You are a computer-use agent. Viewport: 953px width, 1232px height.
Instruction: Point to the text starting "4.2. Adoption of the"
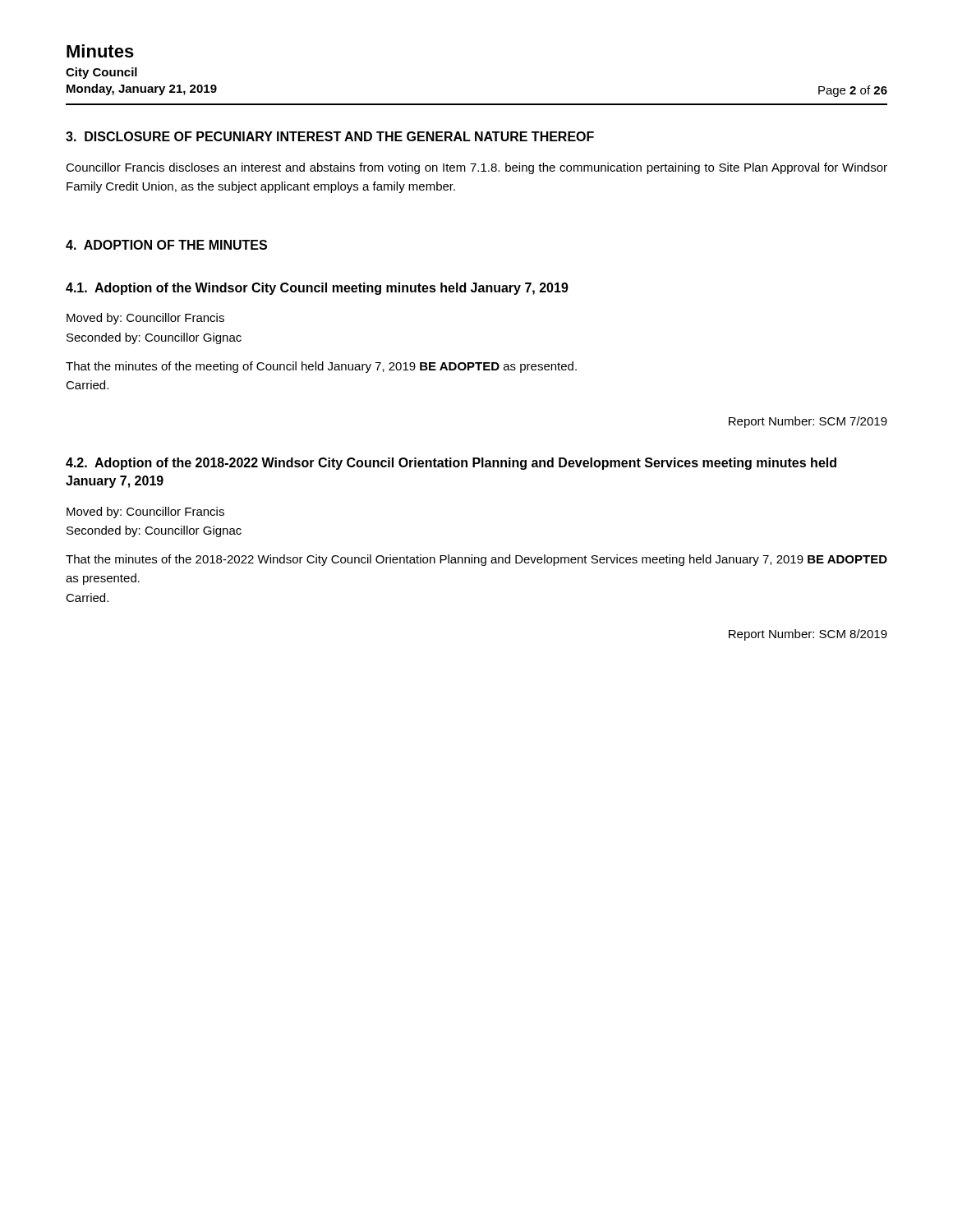point(451,472)
